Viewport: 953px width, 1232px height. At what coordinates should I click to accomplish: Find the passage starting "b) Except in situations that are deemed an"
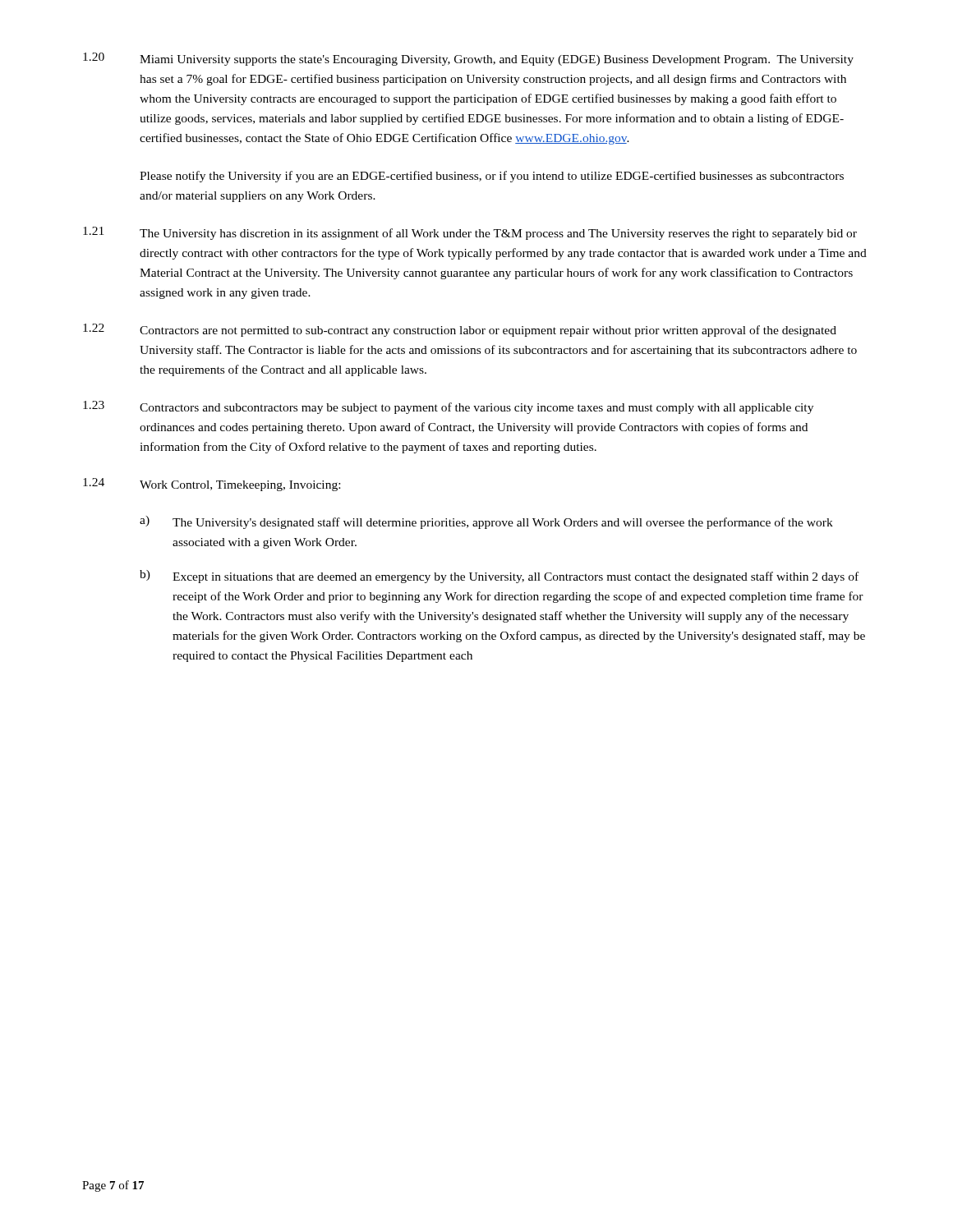tap(505, 616)
